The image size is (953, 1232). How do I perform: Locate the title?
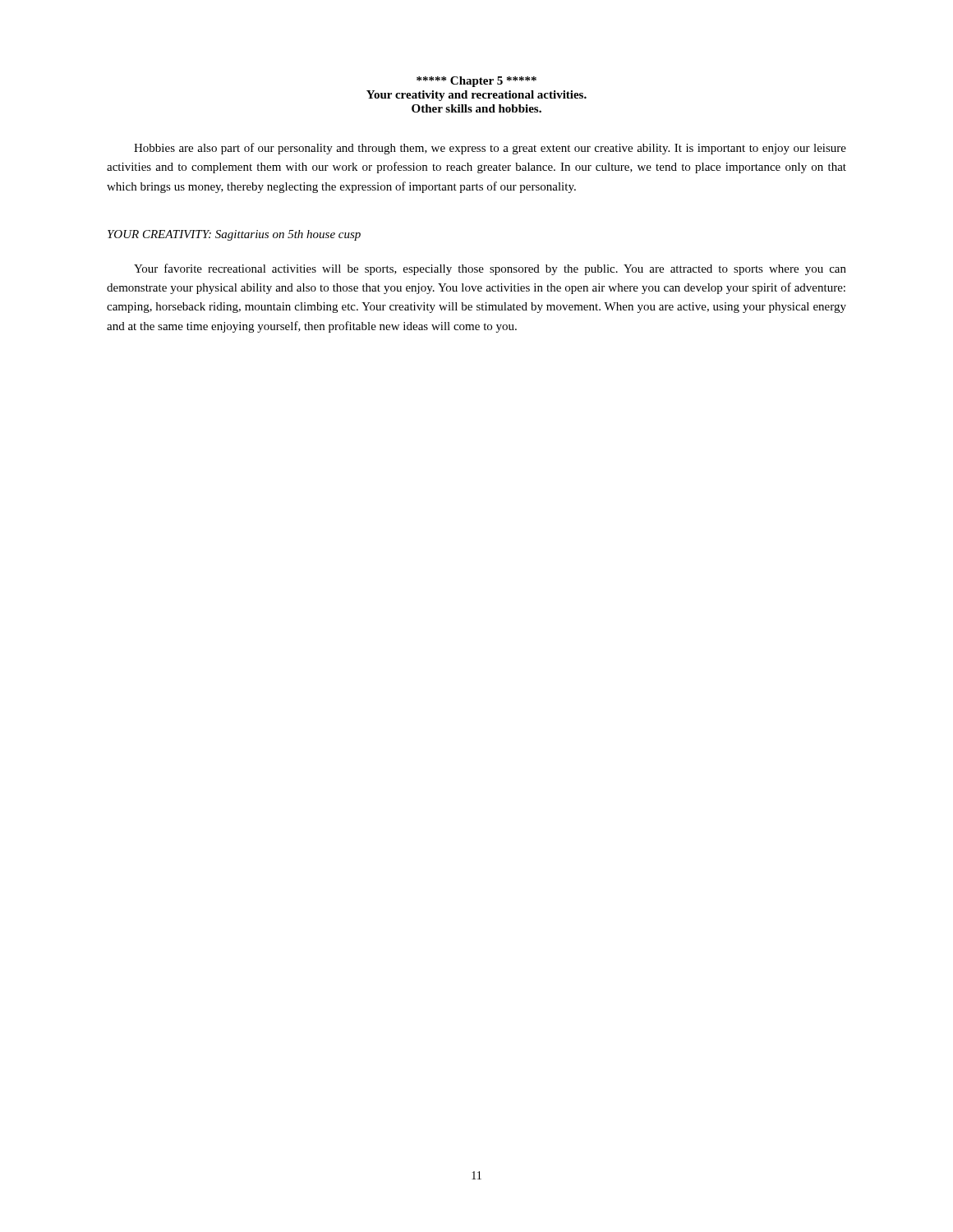(476, 95)
